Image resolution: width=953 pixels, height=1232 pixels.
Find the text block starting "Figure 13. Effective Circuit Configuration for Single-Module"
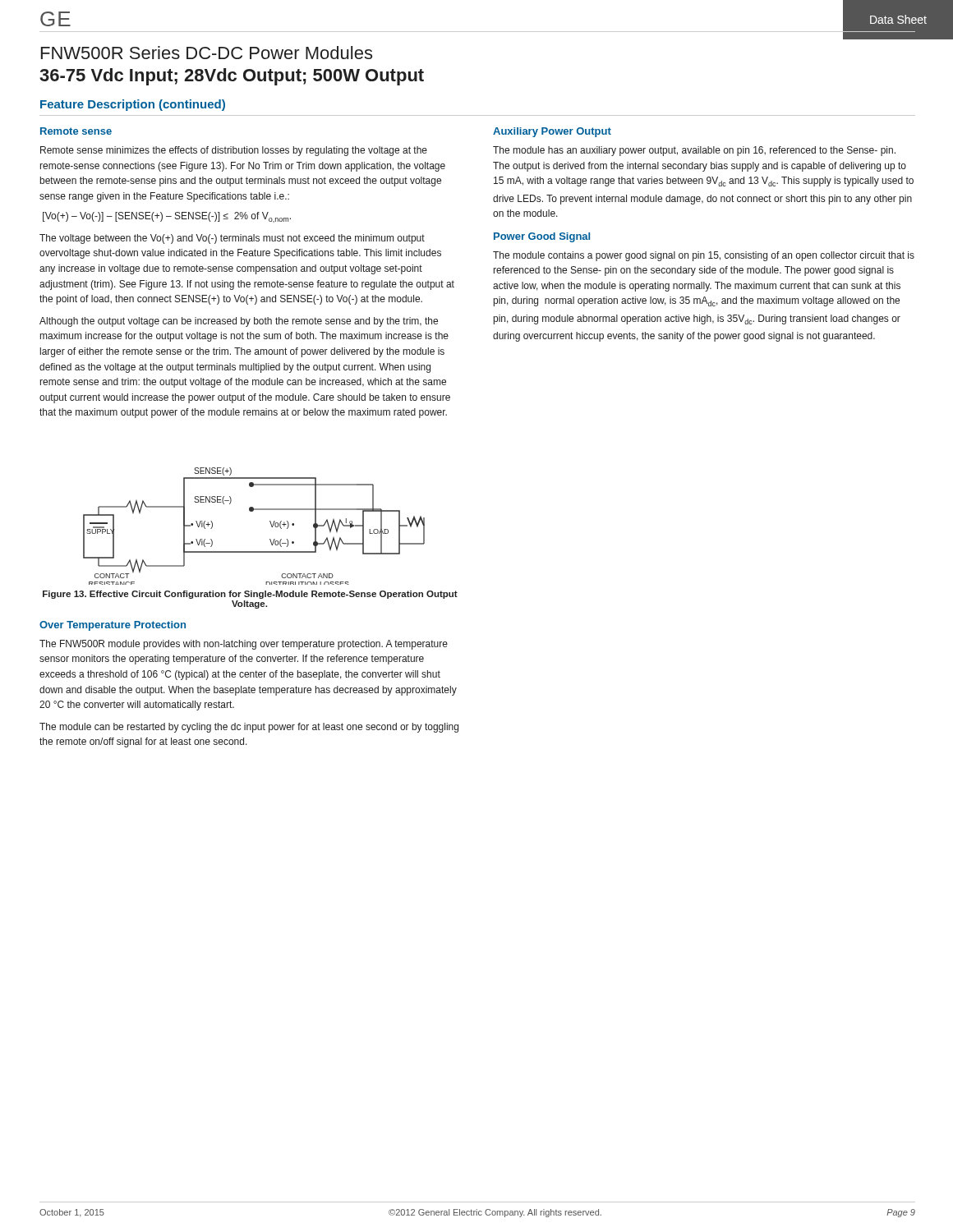click(250, 599)
